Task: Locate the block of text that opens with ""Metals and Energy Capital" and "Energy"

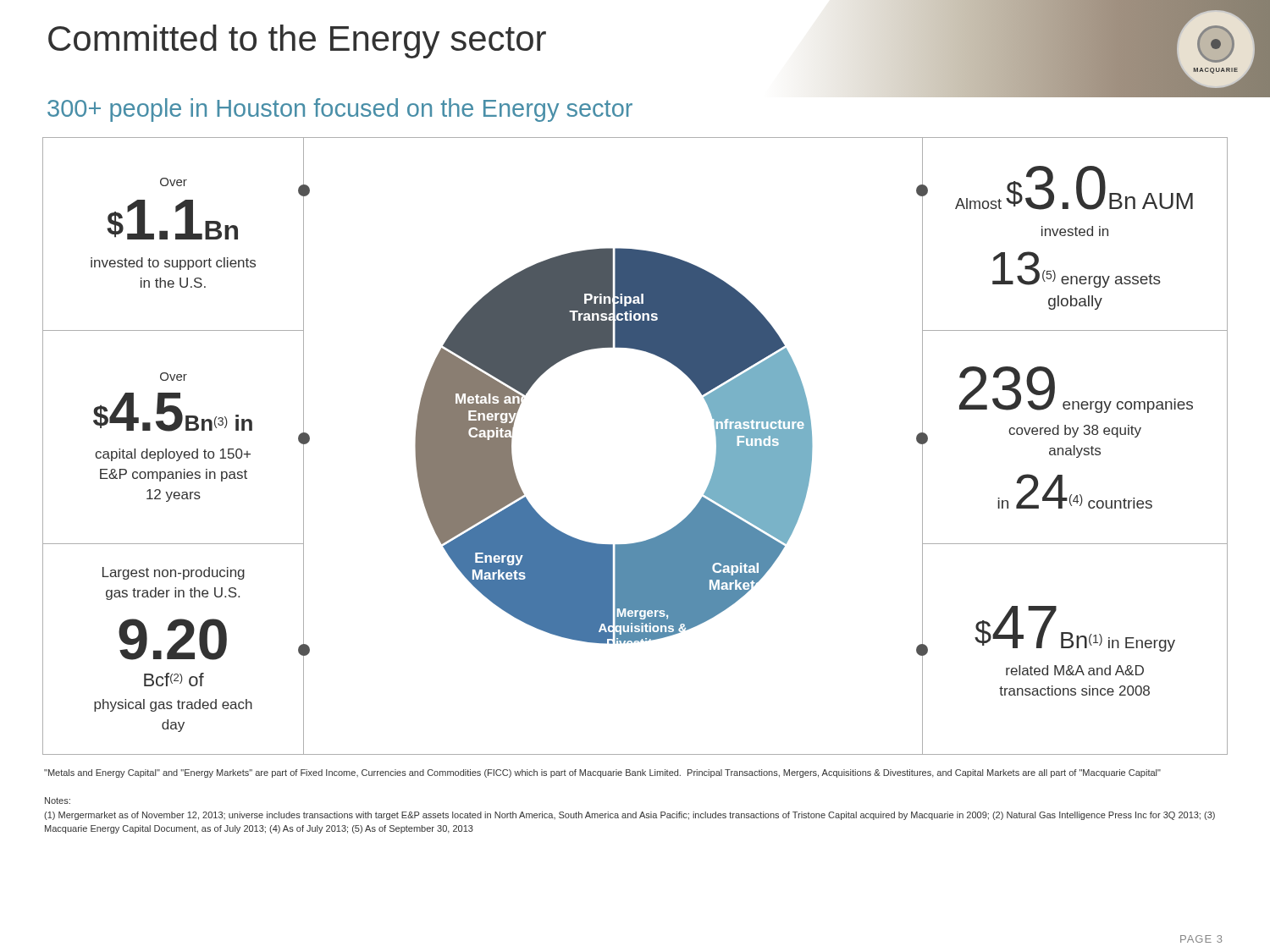Action: 602,773
